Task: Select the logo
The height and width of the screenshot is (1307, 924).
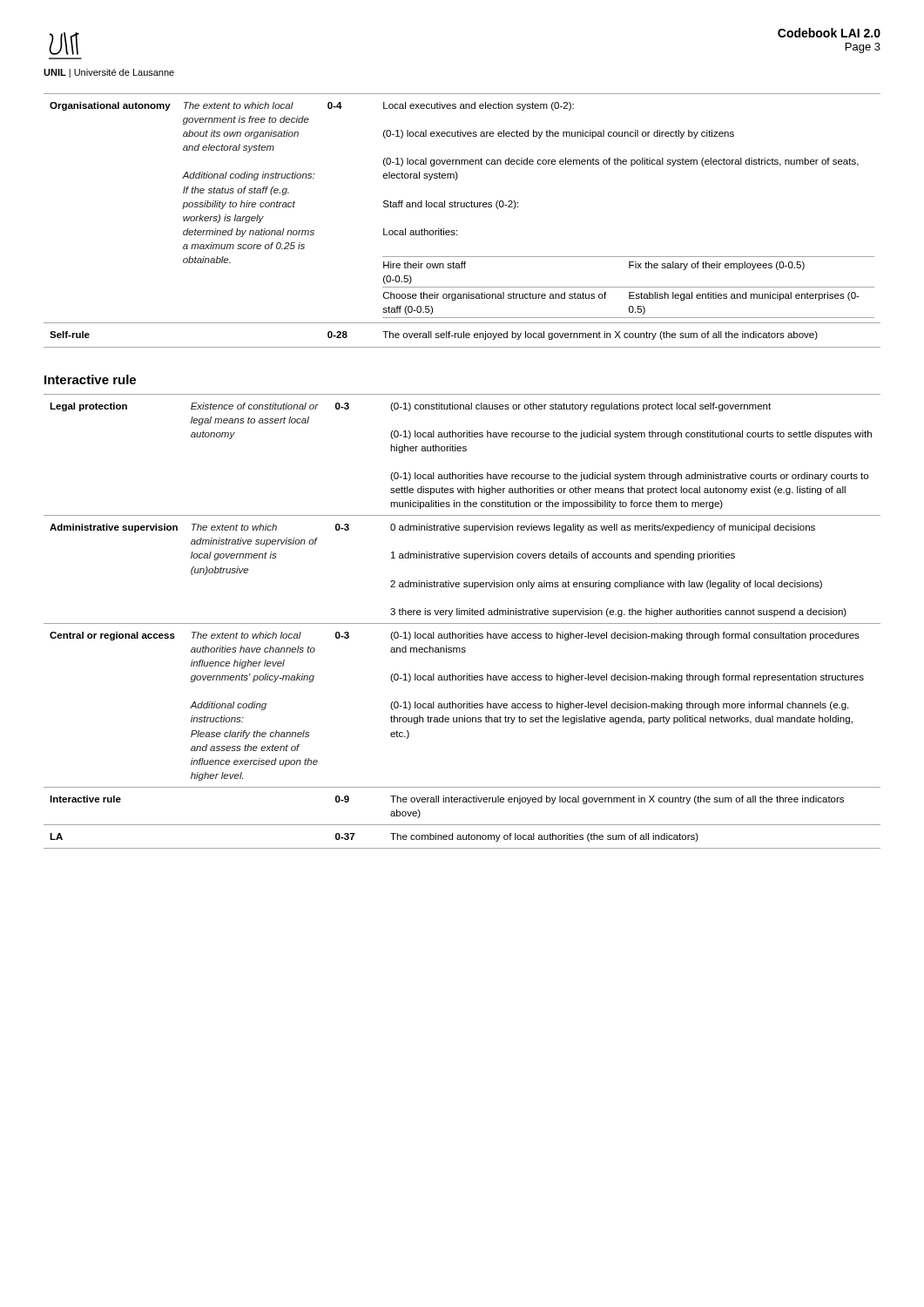Action: 109,52
